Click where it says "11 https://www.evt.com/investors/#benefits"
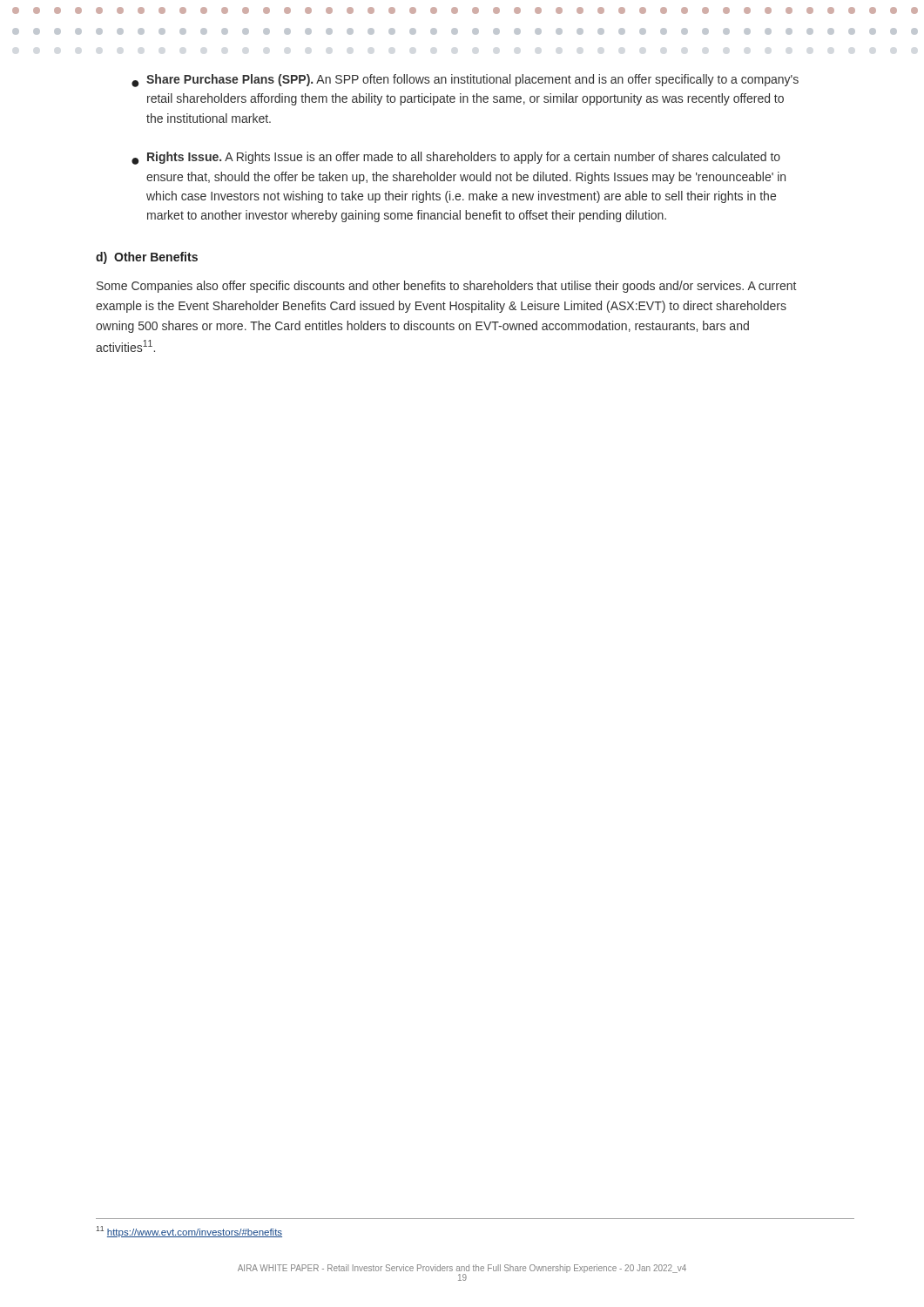Screen dimensions: 1307x924 click(189, 1232)
